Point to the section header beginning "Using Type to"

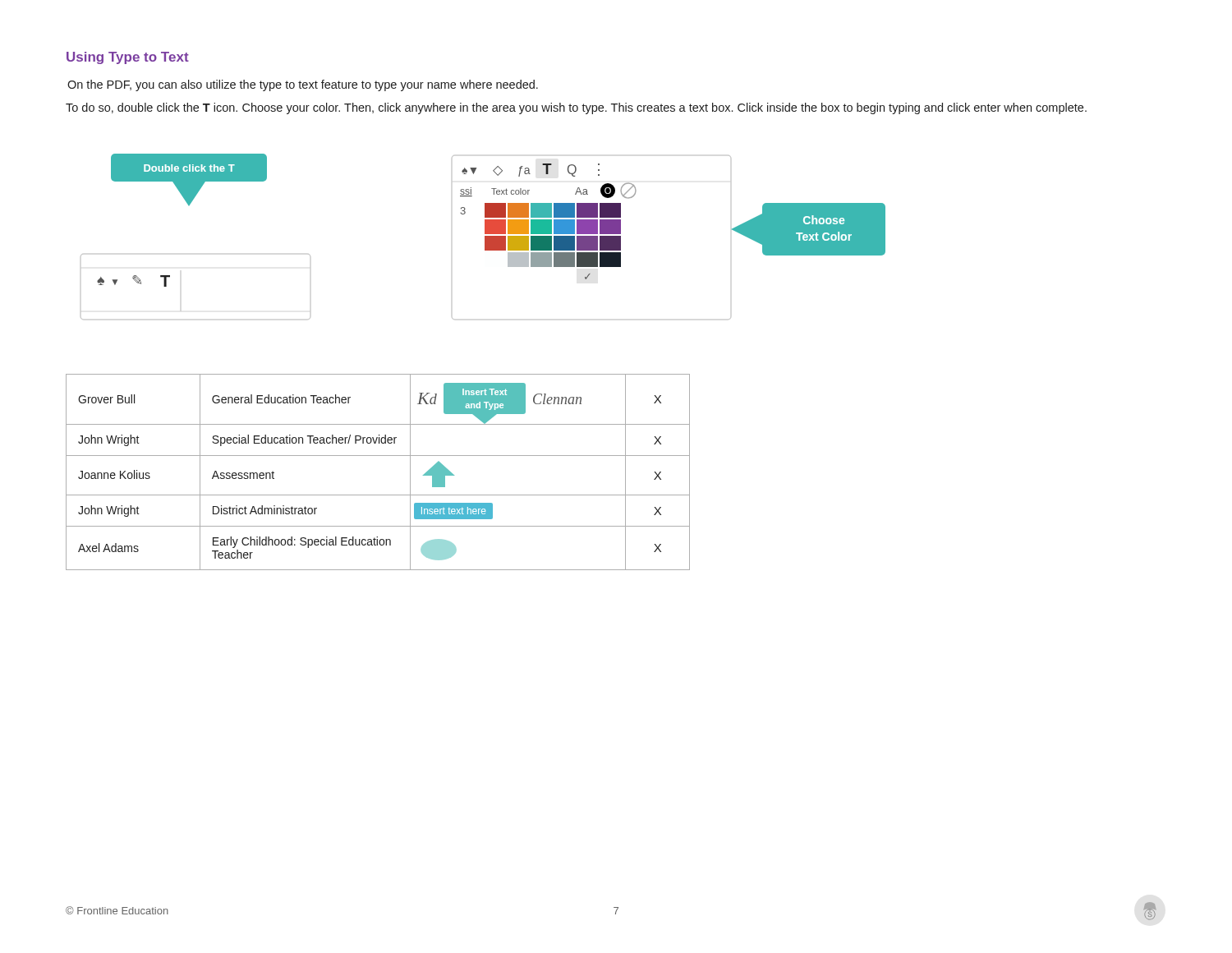127,57
